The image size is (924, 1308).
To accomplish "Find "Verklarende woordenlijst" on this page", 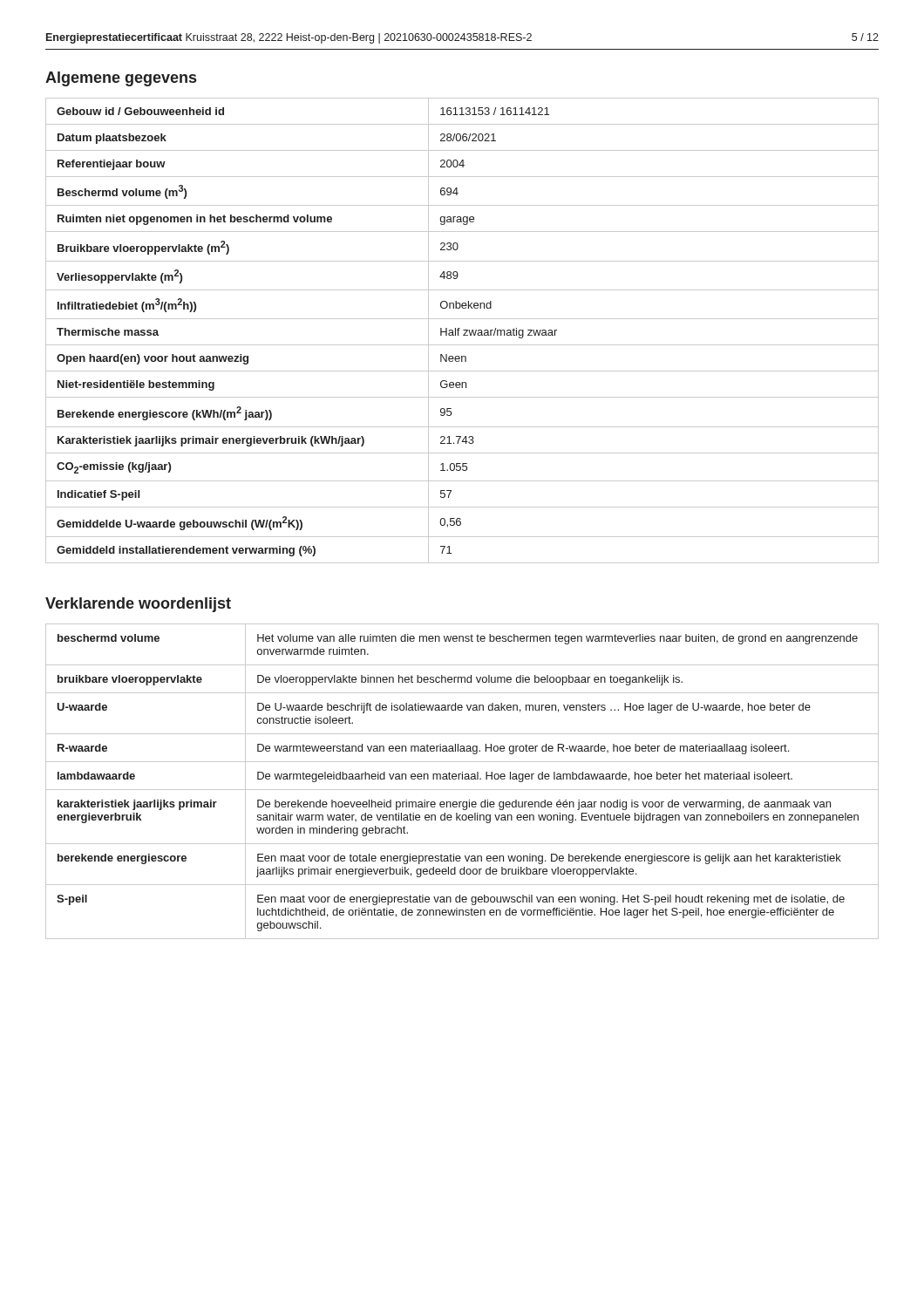I will click(x=138, y=603).
